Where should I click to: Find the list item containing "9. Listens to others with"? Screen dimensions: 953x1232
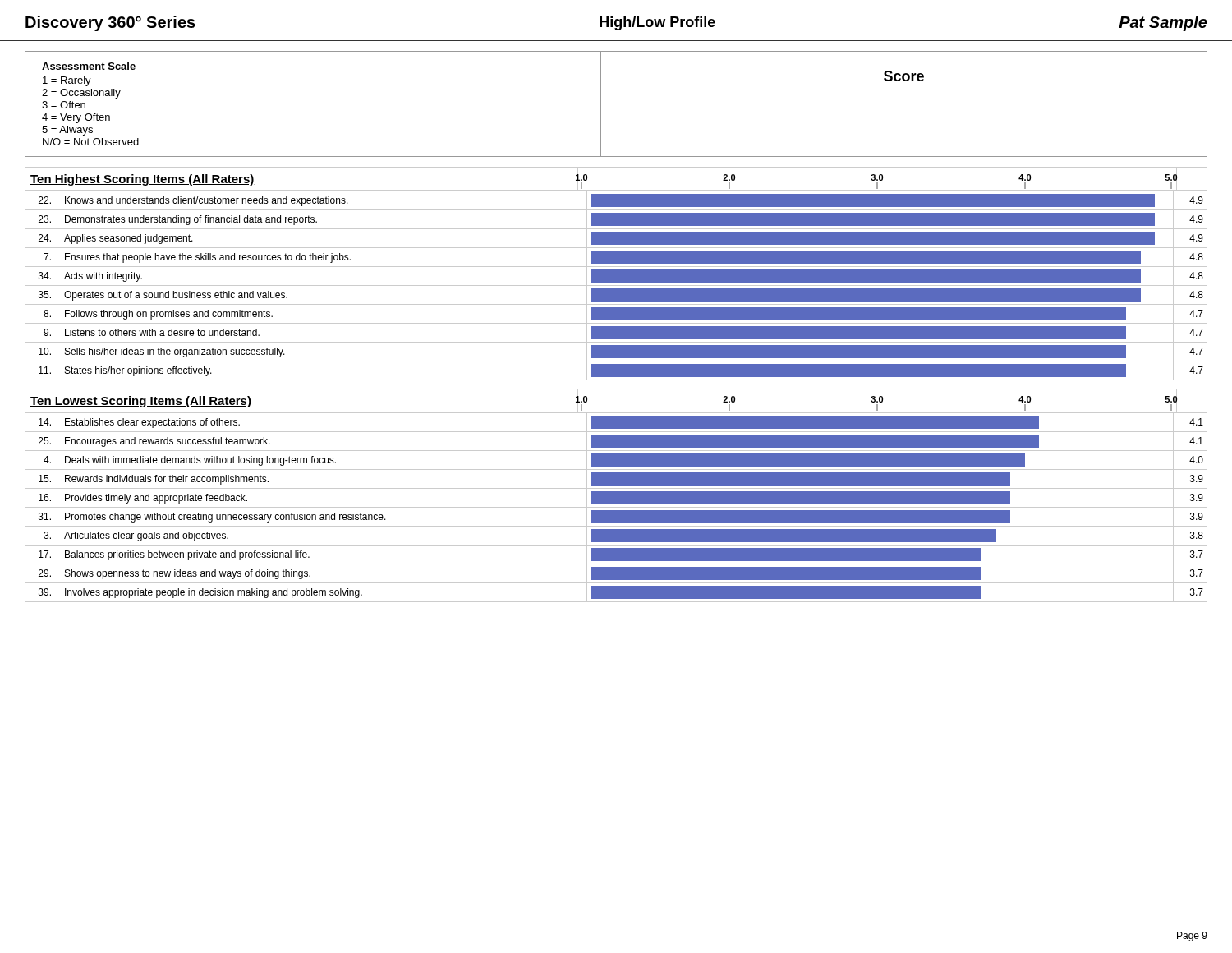point(616,333)
